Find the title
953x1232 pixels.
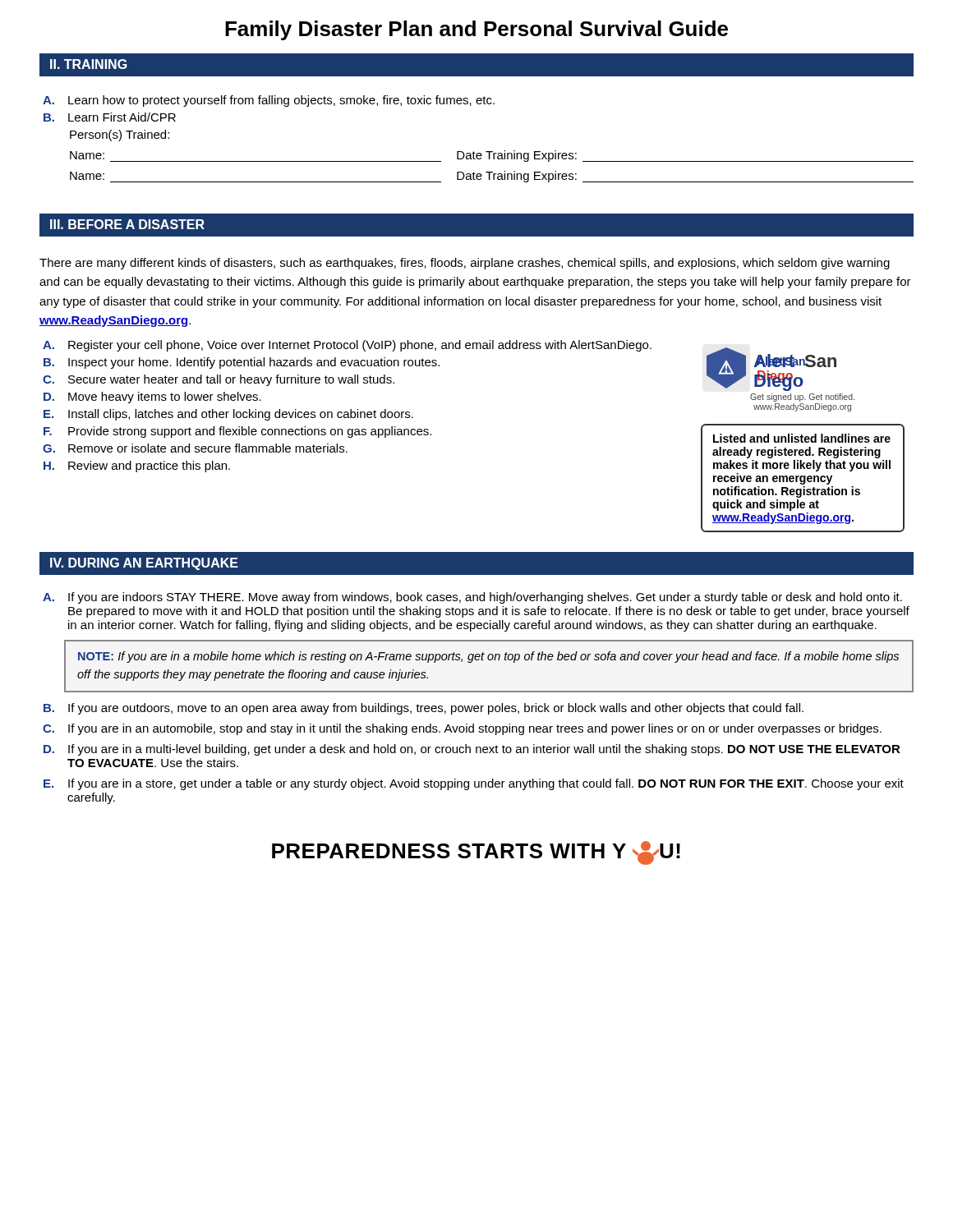pos(476,29)
